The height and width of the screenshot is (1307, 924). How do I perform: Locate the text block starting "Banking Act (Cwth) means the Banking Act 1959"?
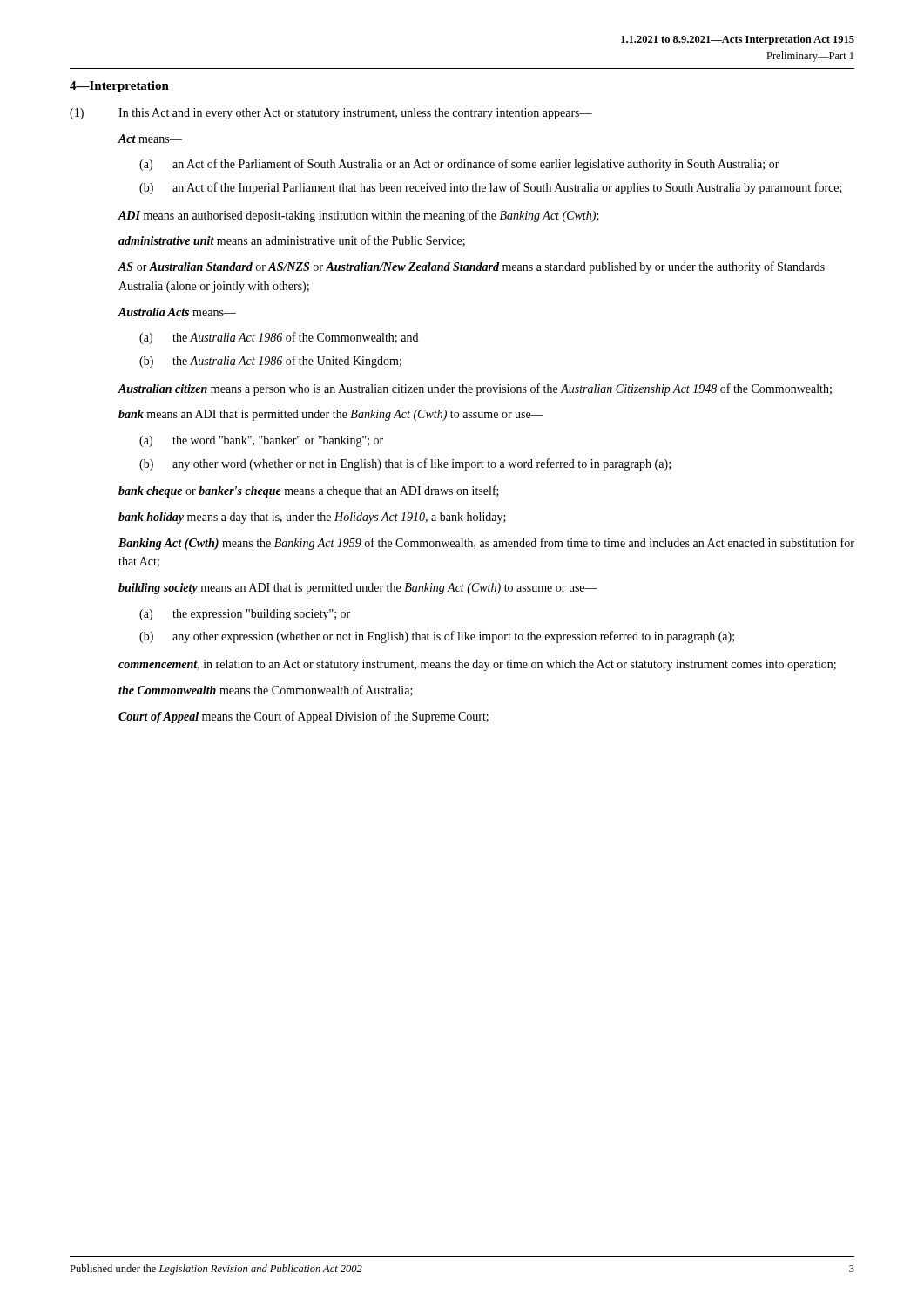coord(486,552)
